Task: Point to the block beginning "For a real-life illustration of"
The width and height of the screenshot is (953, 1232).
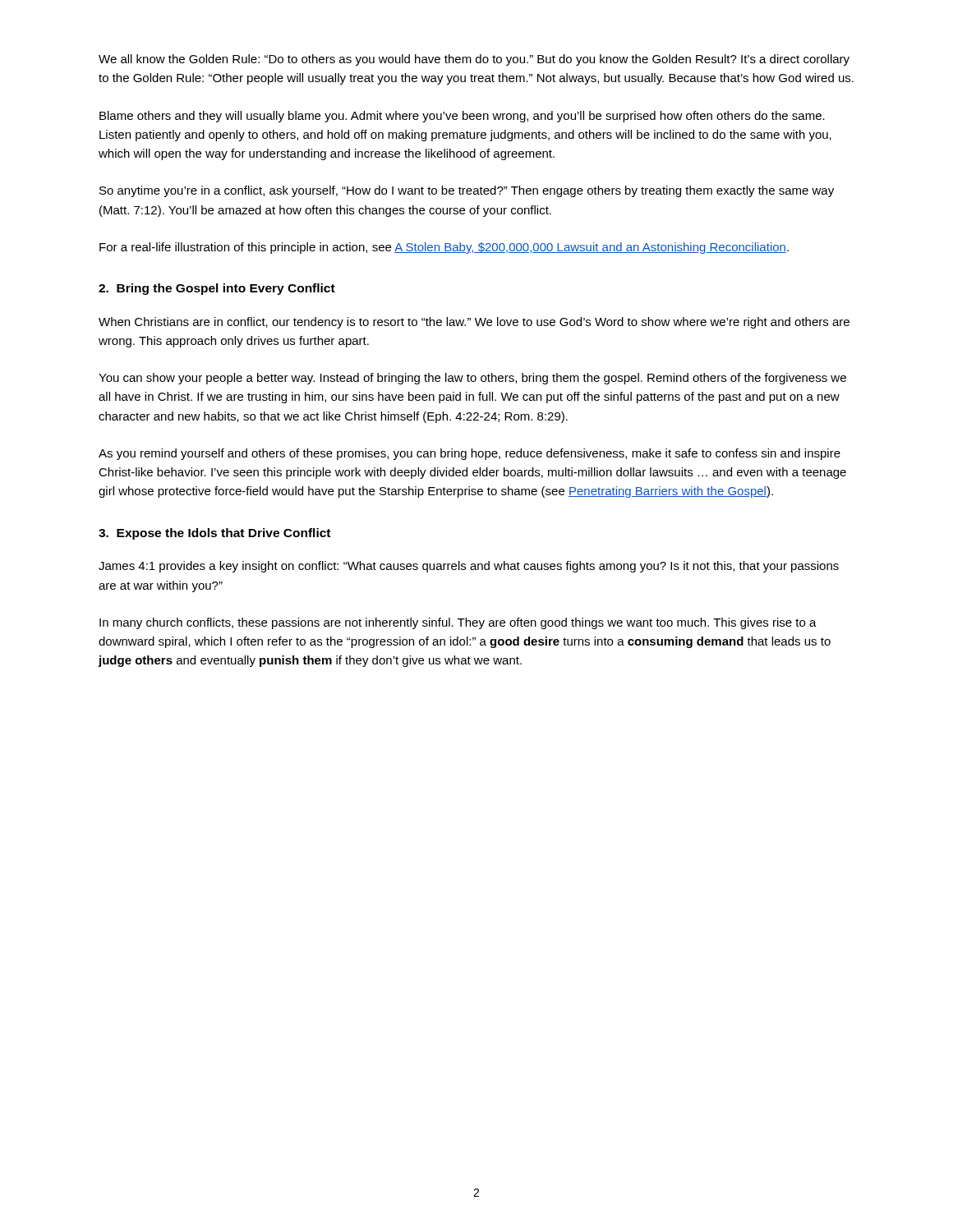Action: pos(444,247)
